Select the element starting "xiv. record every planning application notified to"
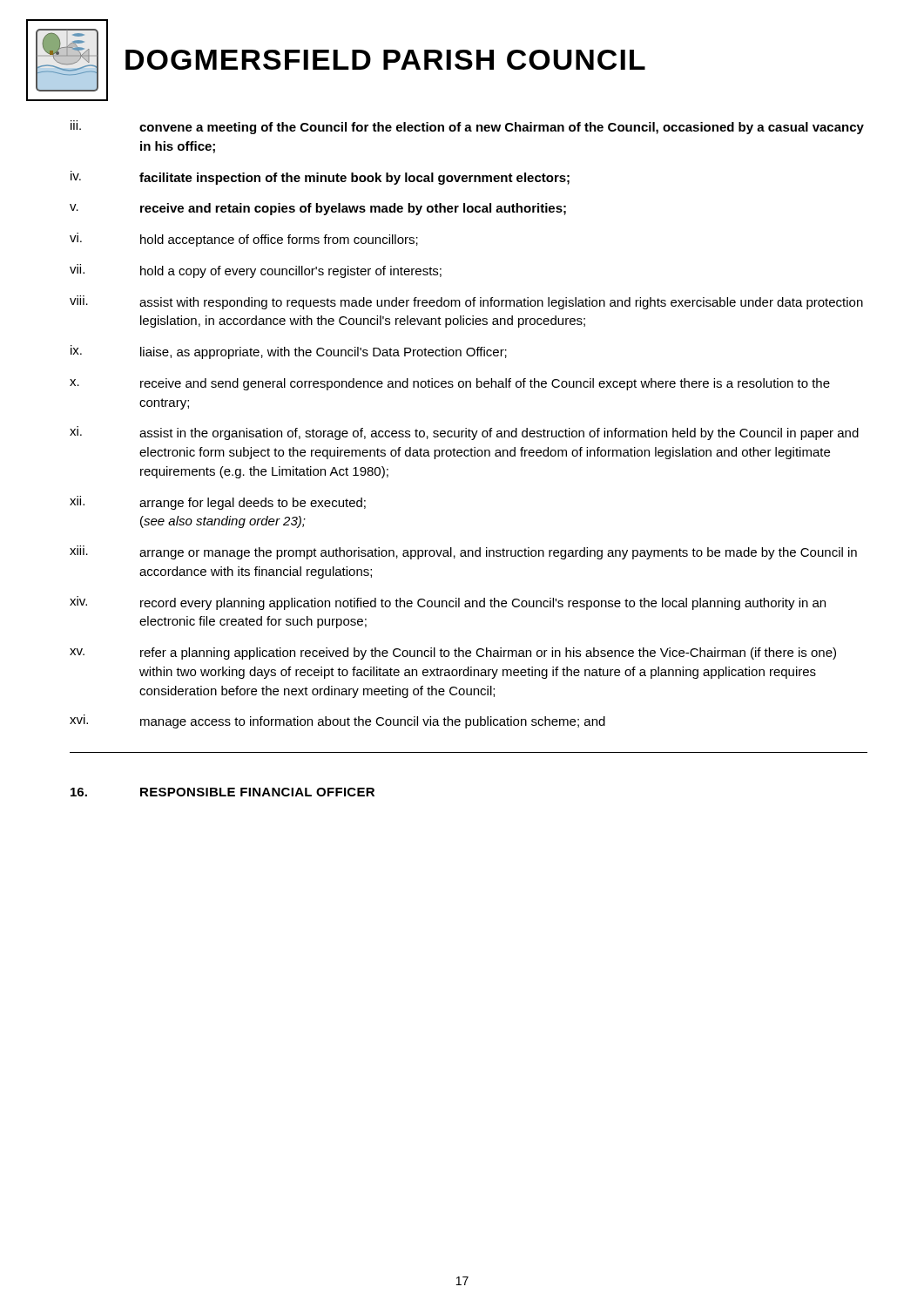924x1307 pixels. [469, 612]
